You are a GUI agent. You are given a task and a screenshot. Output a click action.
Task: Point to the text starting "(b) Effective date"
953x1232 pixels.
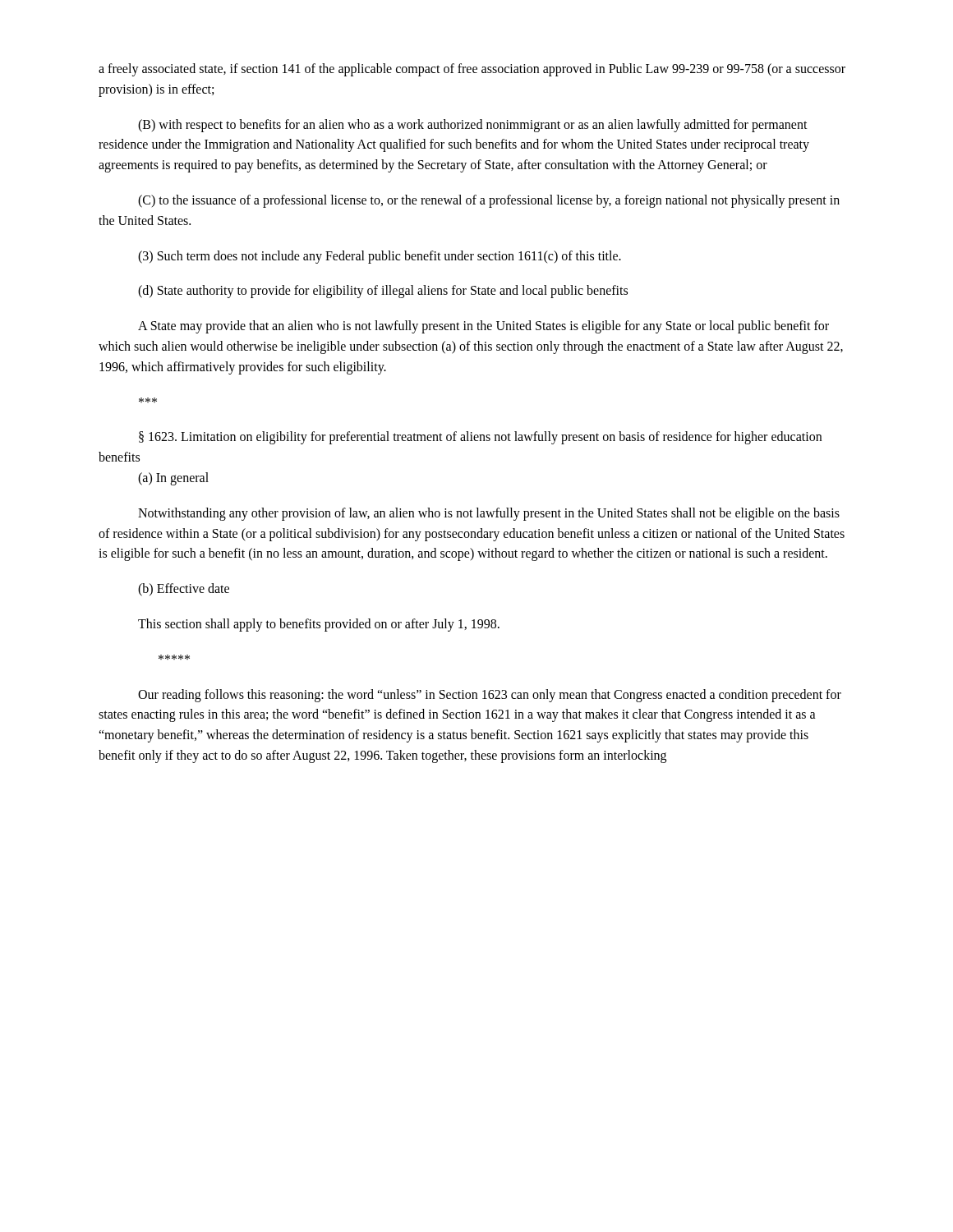(184, 589)
